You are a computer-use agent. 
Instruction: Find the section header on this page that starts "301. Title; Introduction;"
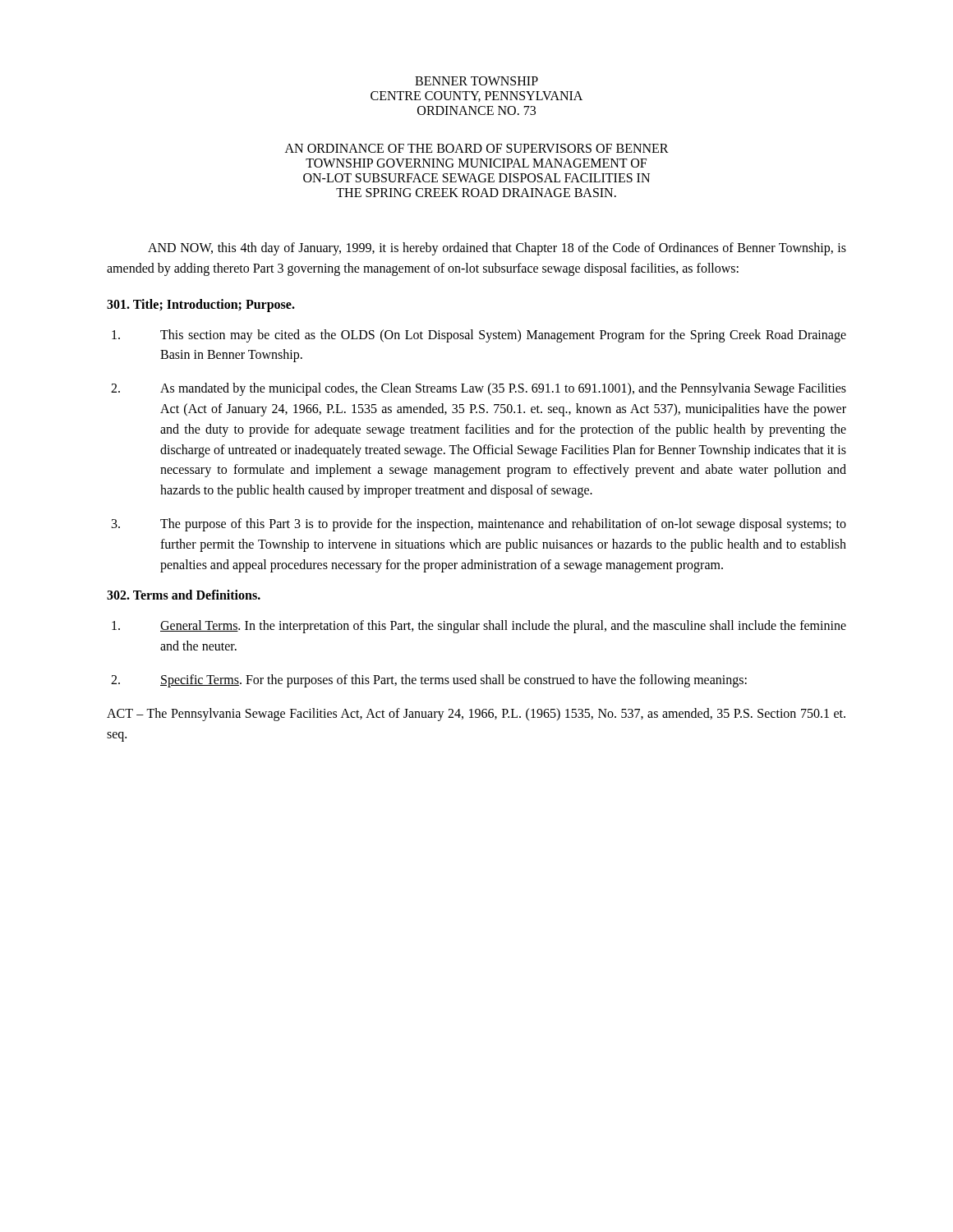(x=201, y=304)
